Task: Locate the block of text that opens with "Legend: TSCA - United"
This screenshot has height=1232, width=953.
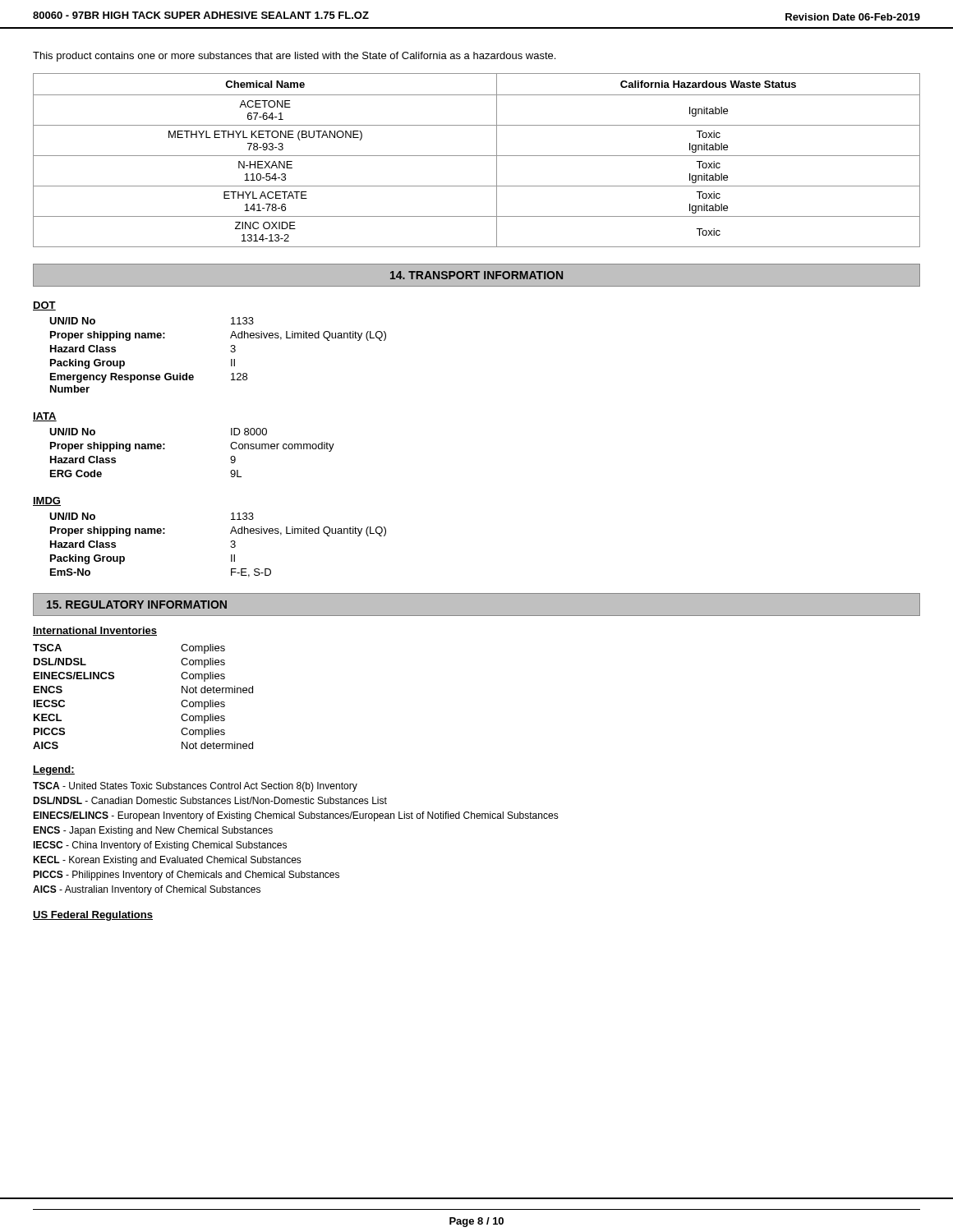Action: tap(476, 830)
